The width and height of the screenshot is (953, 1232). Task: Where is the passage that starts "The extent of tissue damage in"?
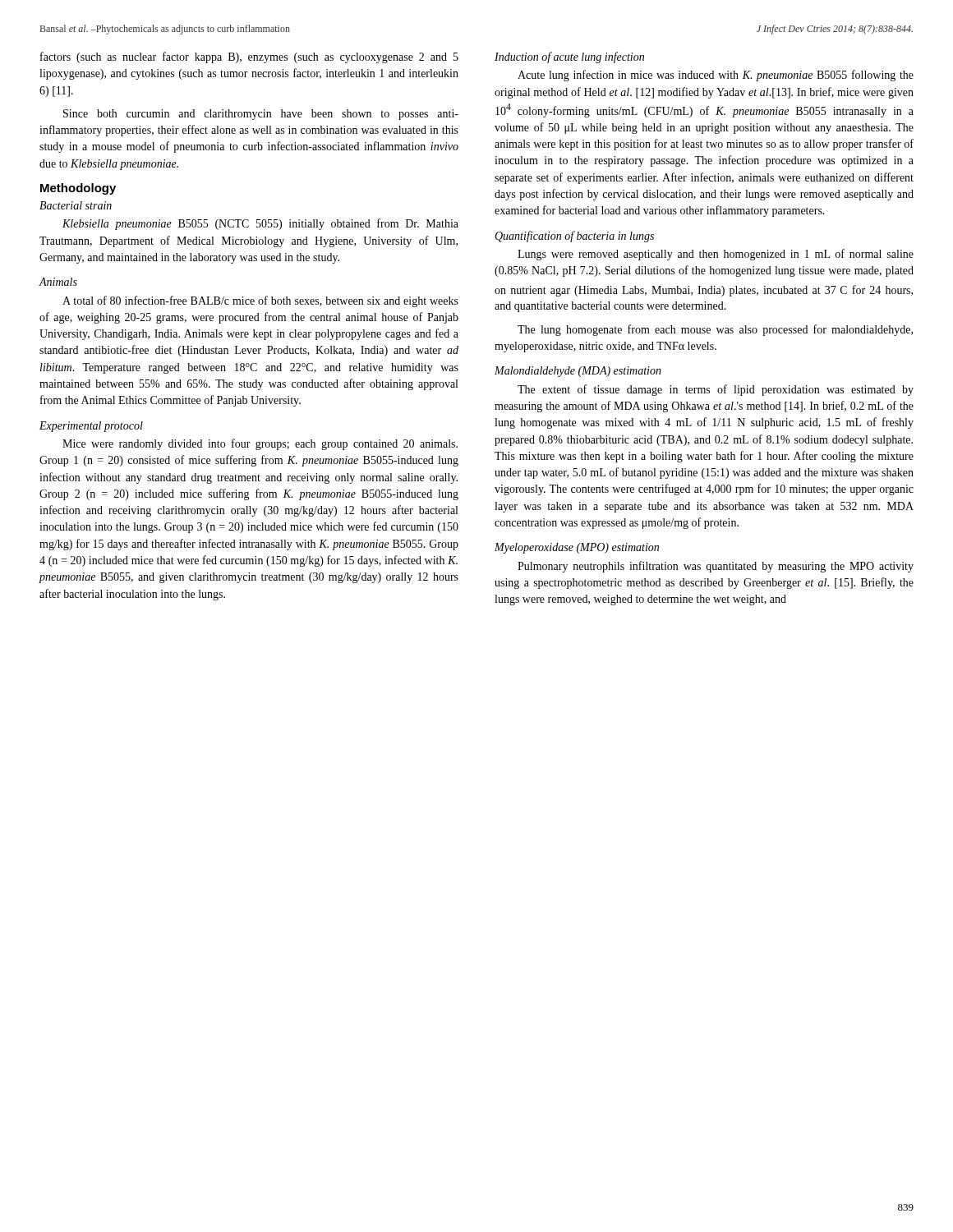(x=704, y=457)
